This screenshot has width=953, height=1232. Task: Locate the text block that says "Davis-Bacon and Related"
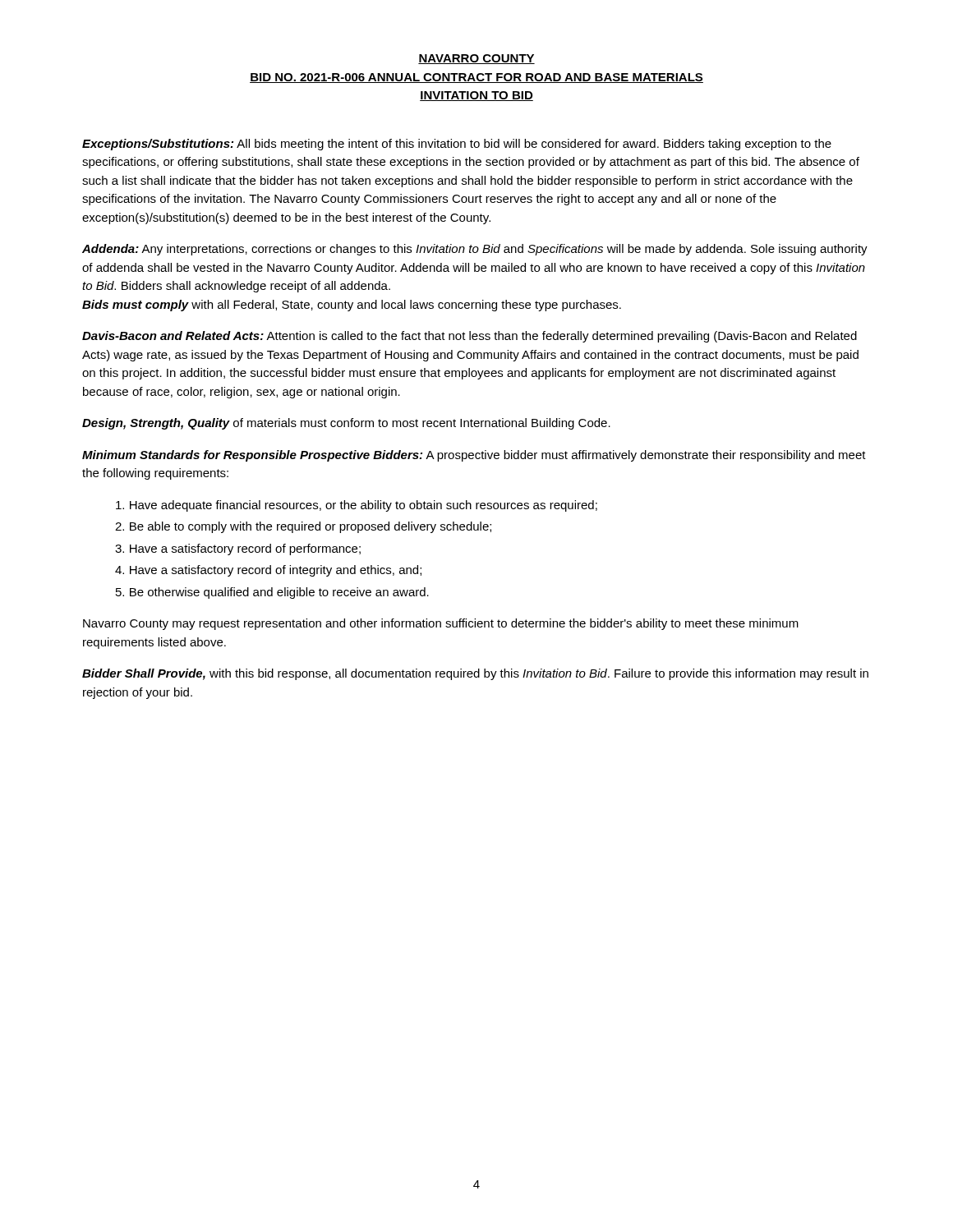coord(471,363)
